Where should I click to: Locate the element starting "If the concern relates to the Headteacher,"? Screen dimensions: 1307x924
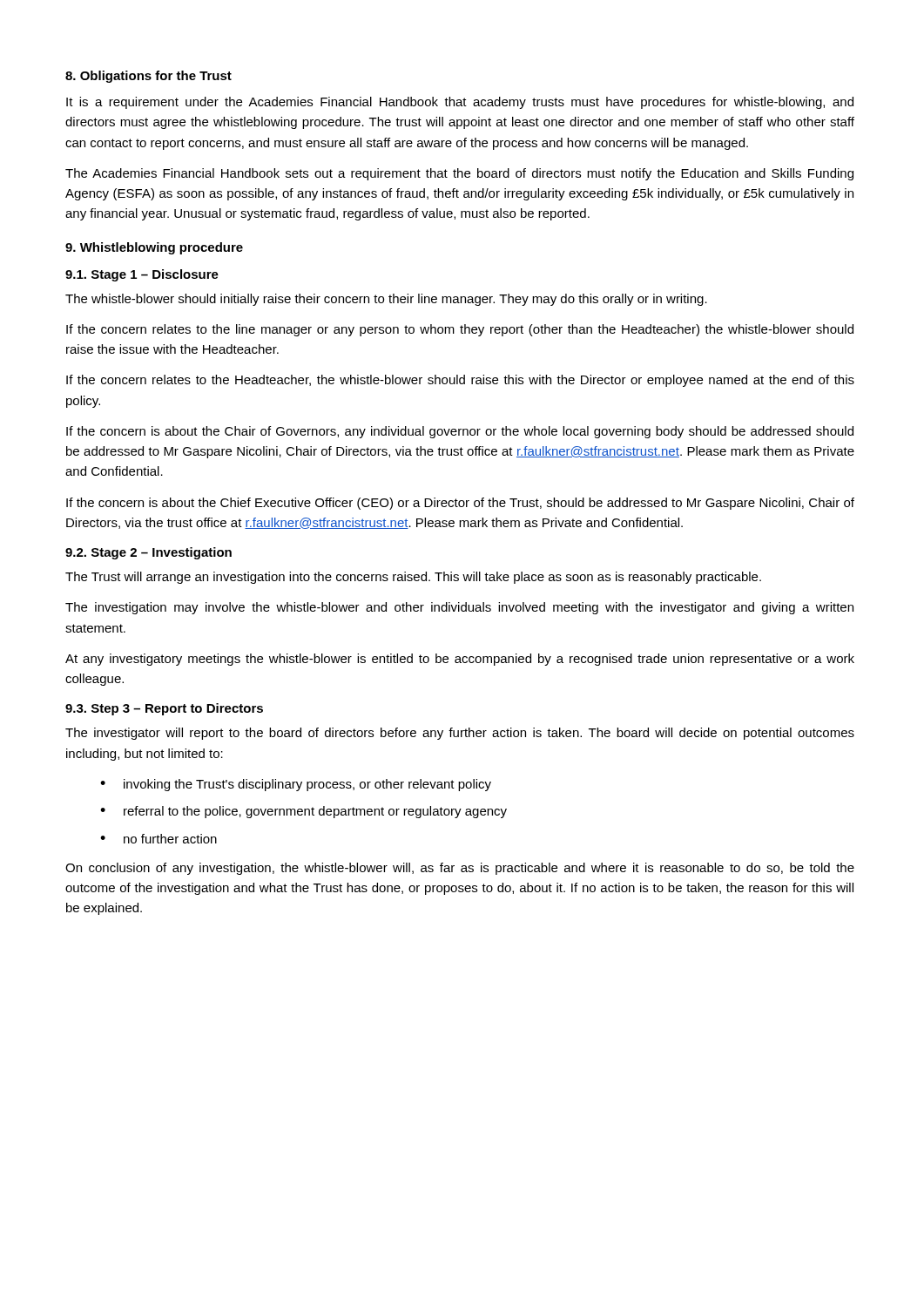(x=460, y=390)
